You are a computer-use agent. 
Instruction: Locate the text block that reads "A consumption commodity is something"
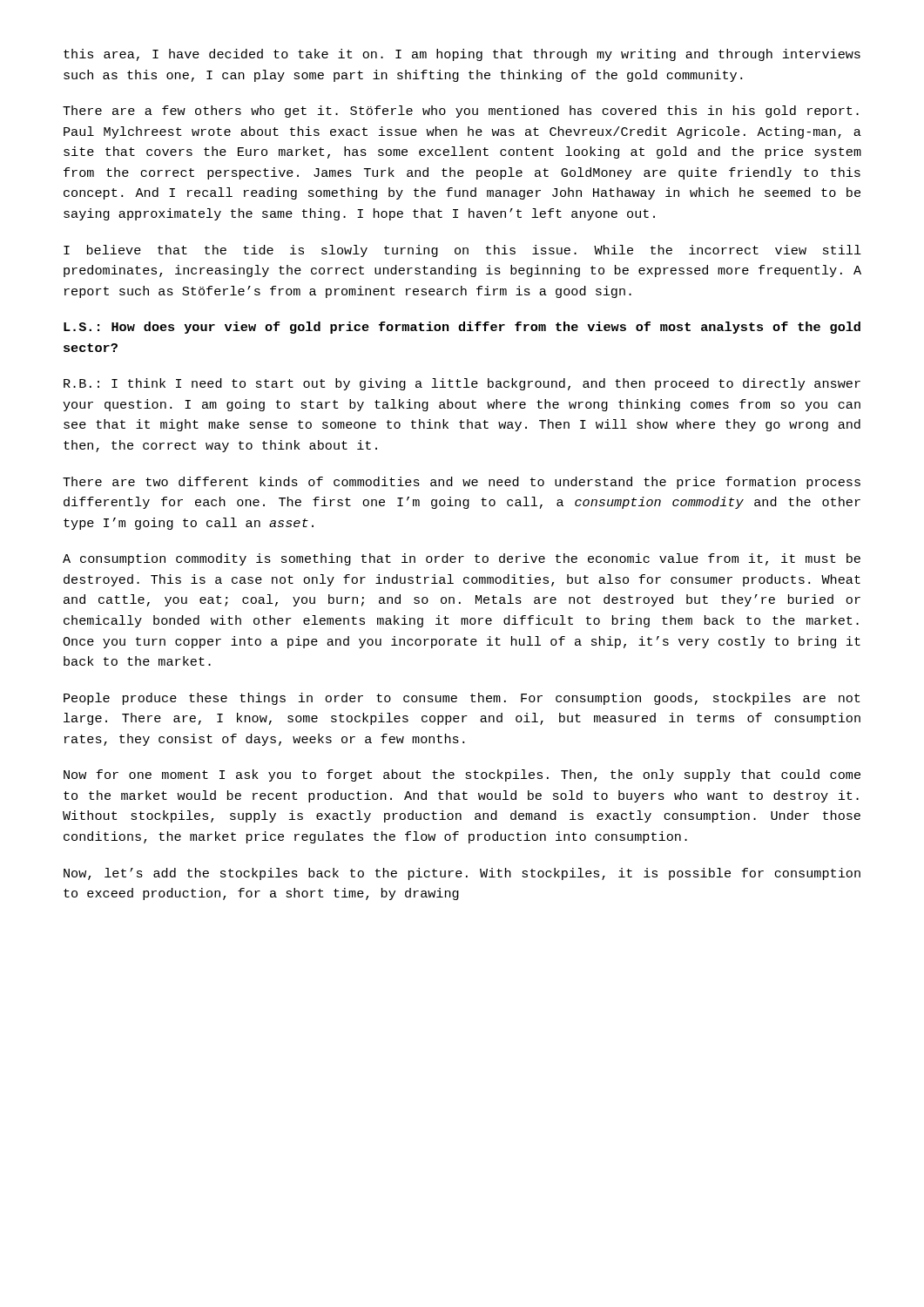[x=462, y=611]
